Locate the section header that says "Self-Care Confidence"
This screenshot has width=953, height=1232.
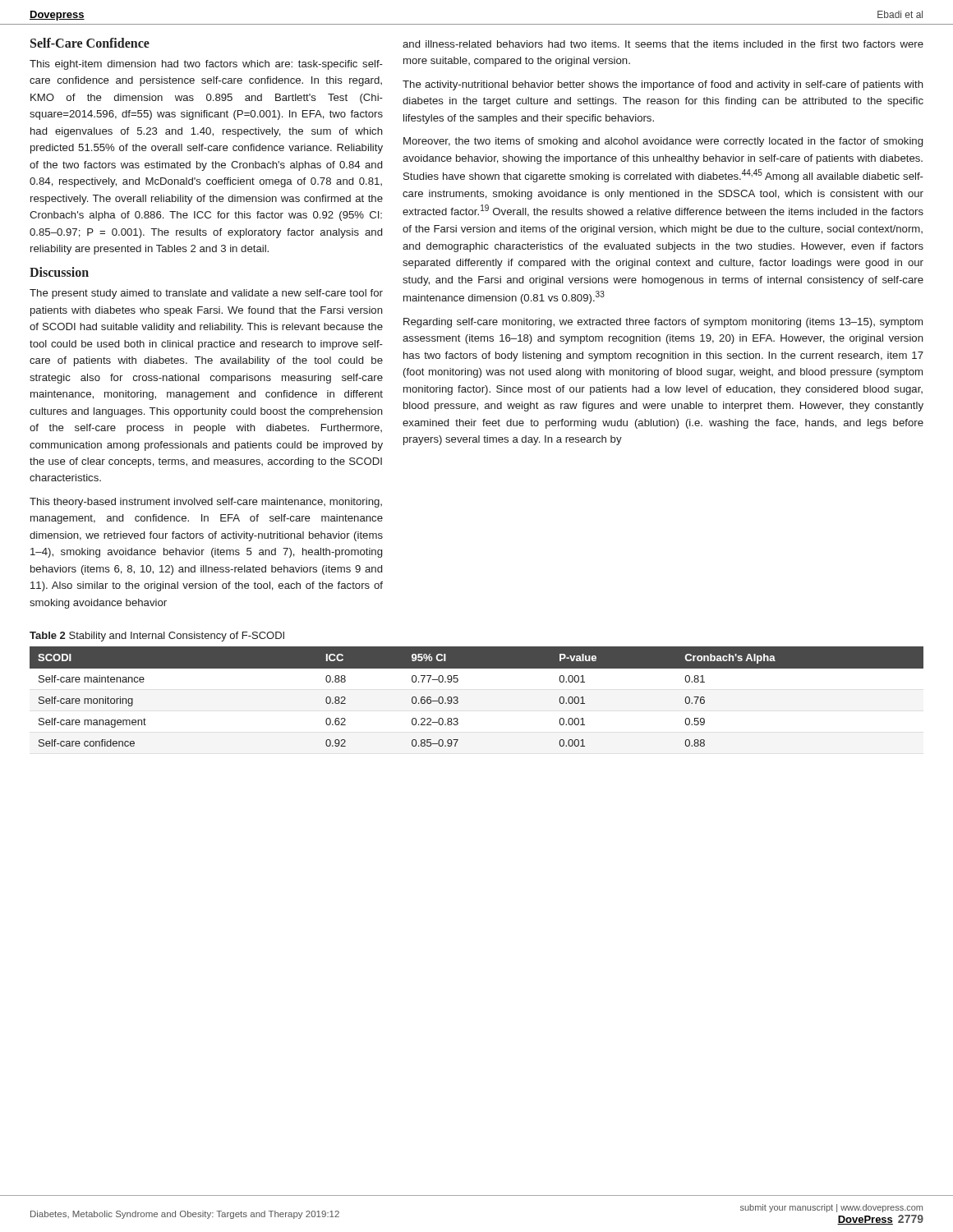pyautogui.click(x=89, y=43)
